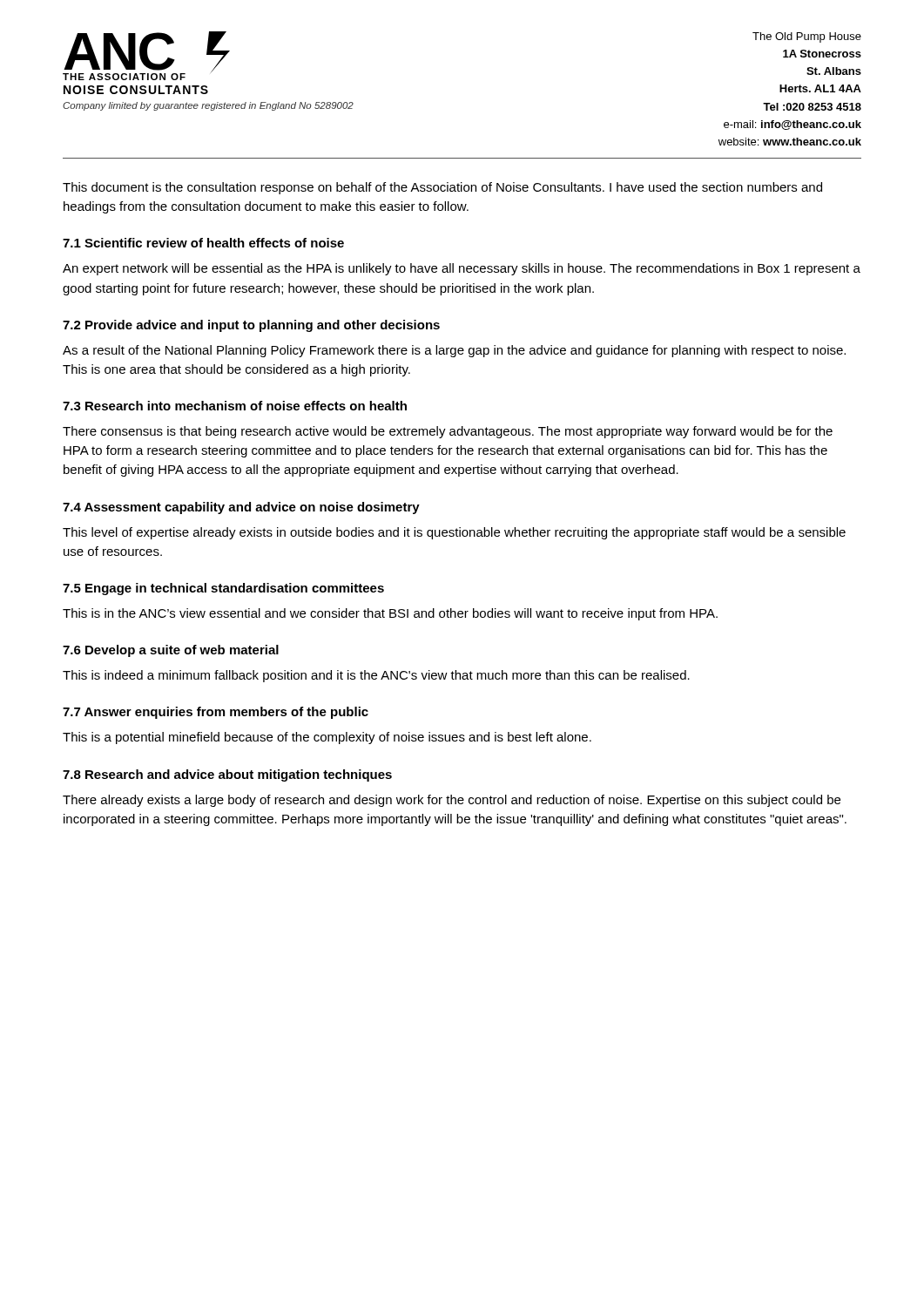Find the block on this page that starts "There already exists a large body"
Image resolution: width=924 pixels, height=1307 pixels.
coord(455,809)
